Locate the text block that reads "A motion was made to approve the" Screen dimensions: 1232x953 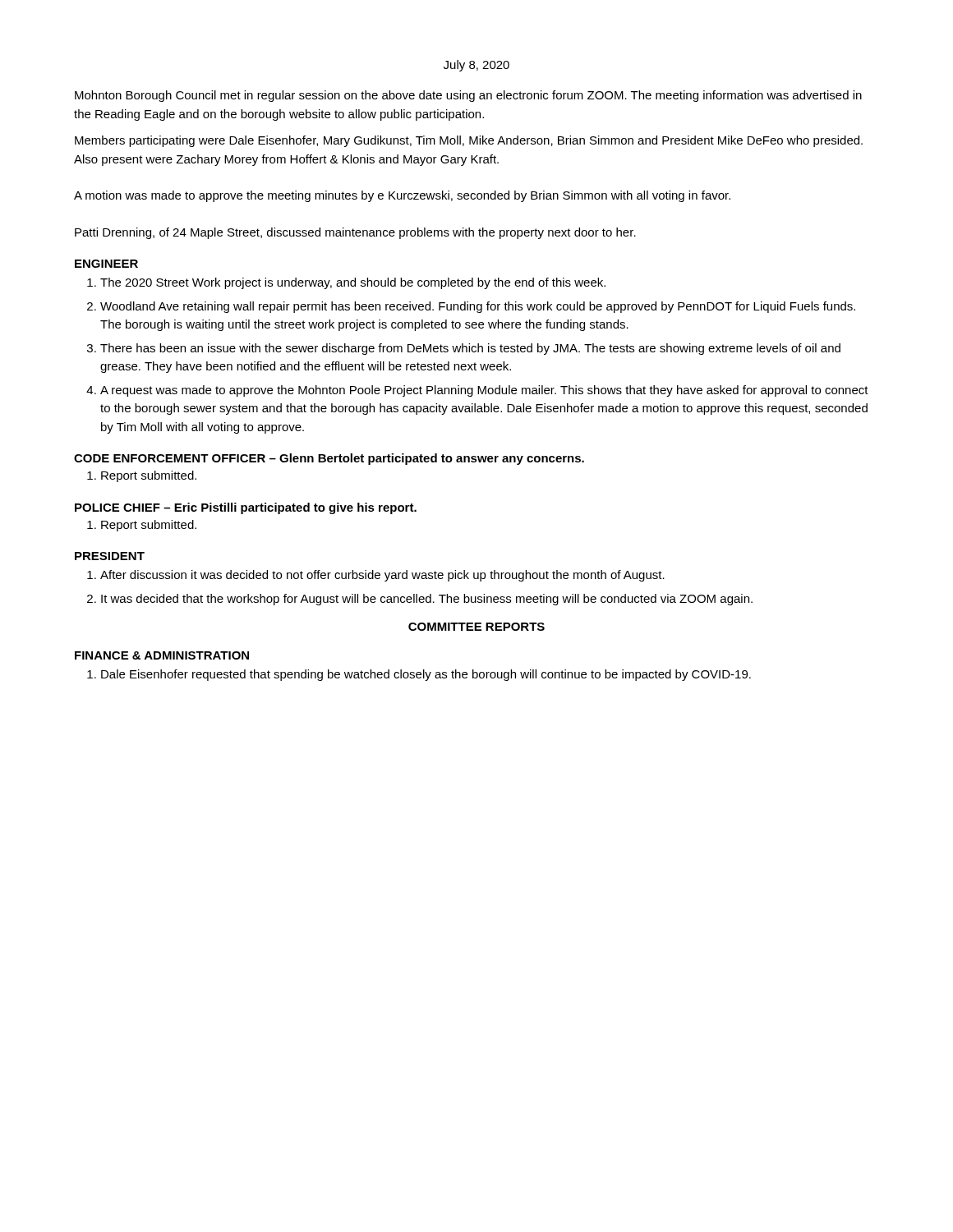pos(403,195)
